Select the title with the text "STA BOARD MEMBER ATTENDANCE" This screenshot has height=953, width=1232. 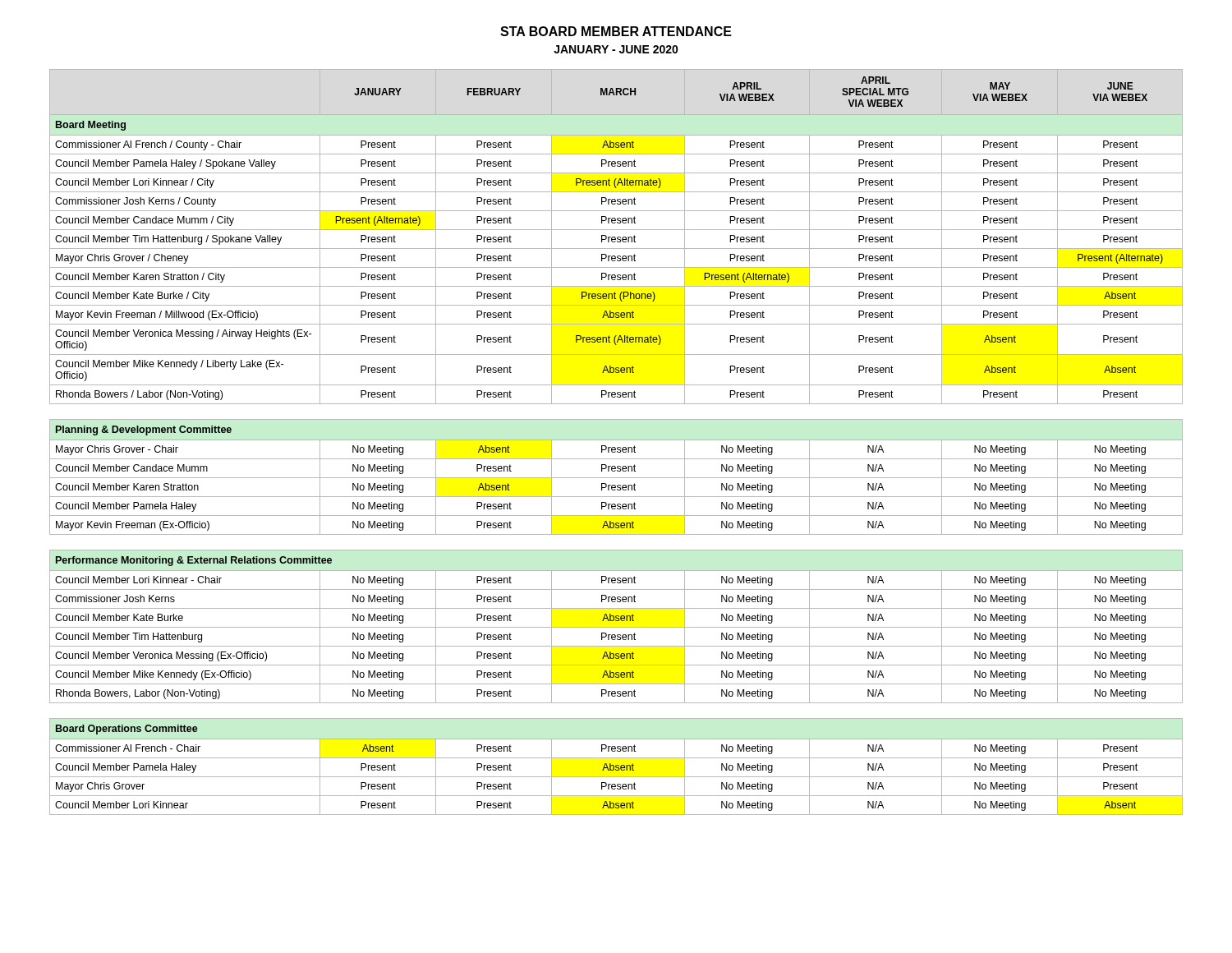[x=616, y=32]
